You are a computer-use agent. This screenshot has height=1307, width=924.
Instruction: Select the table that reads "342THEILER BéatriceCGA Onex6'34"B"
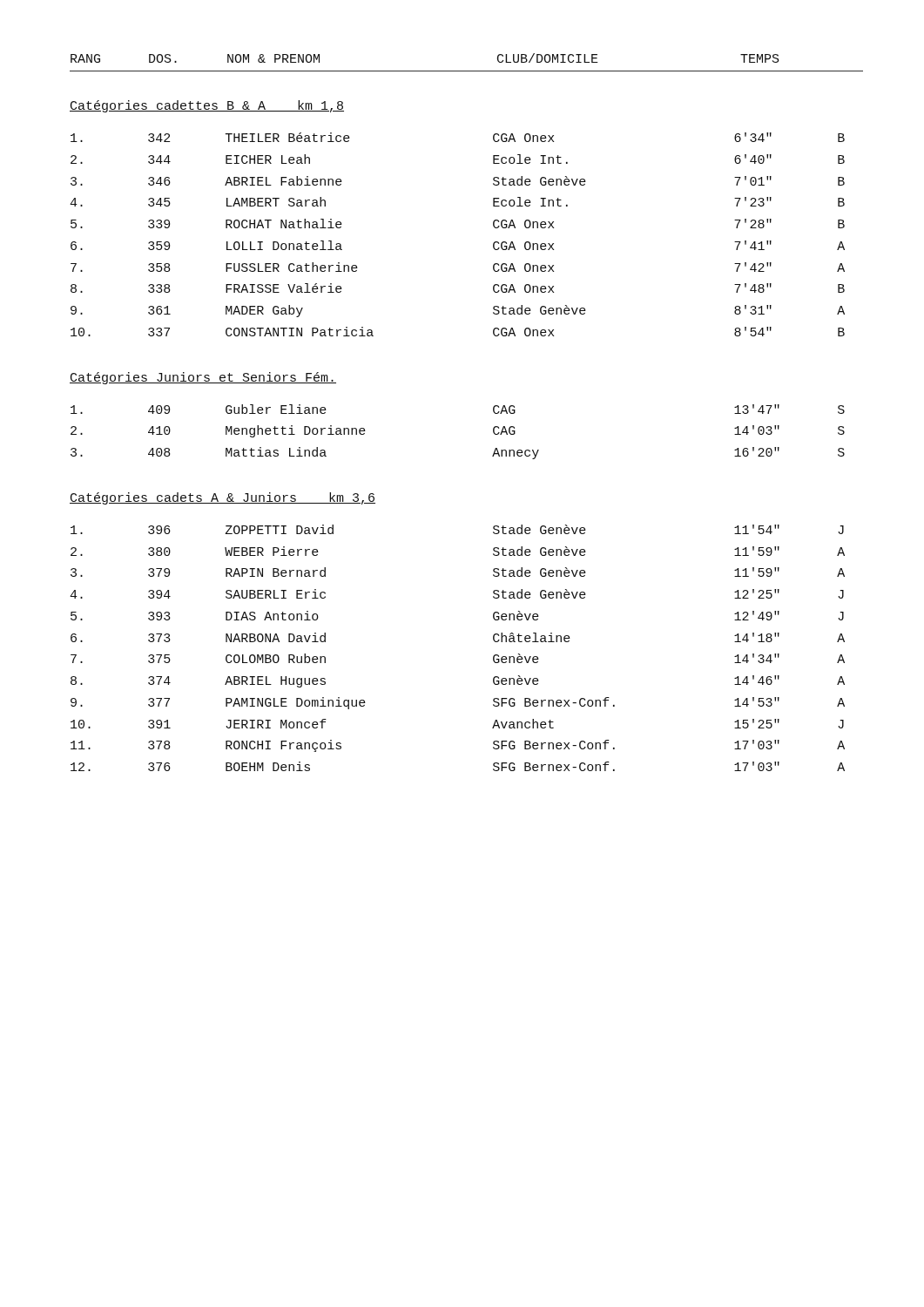pyautogui.click(x=466, y=236)
